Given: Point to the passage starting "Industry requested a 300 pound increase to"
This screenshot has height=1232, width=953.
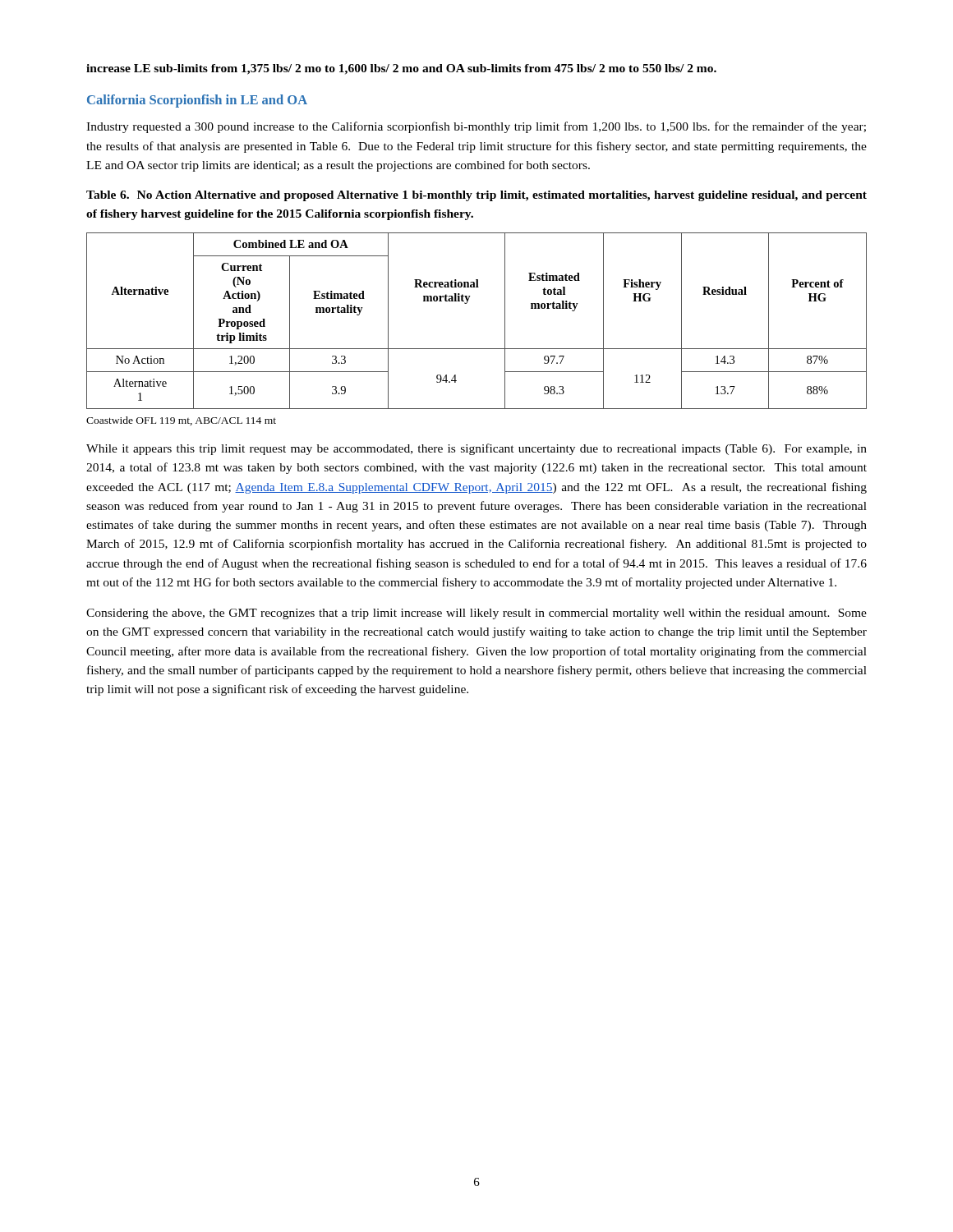Looking at the screenshot, I should coord(476,146).
